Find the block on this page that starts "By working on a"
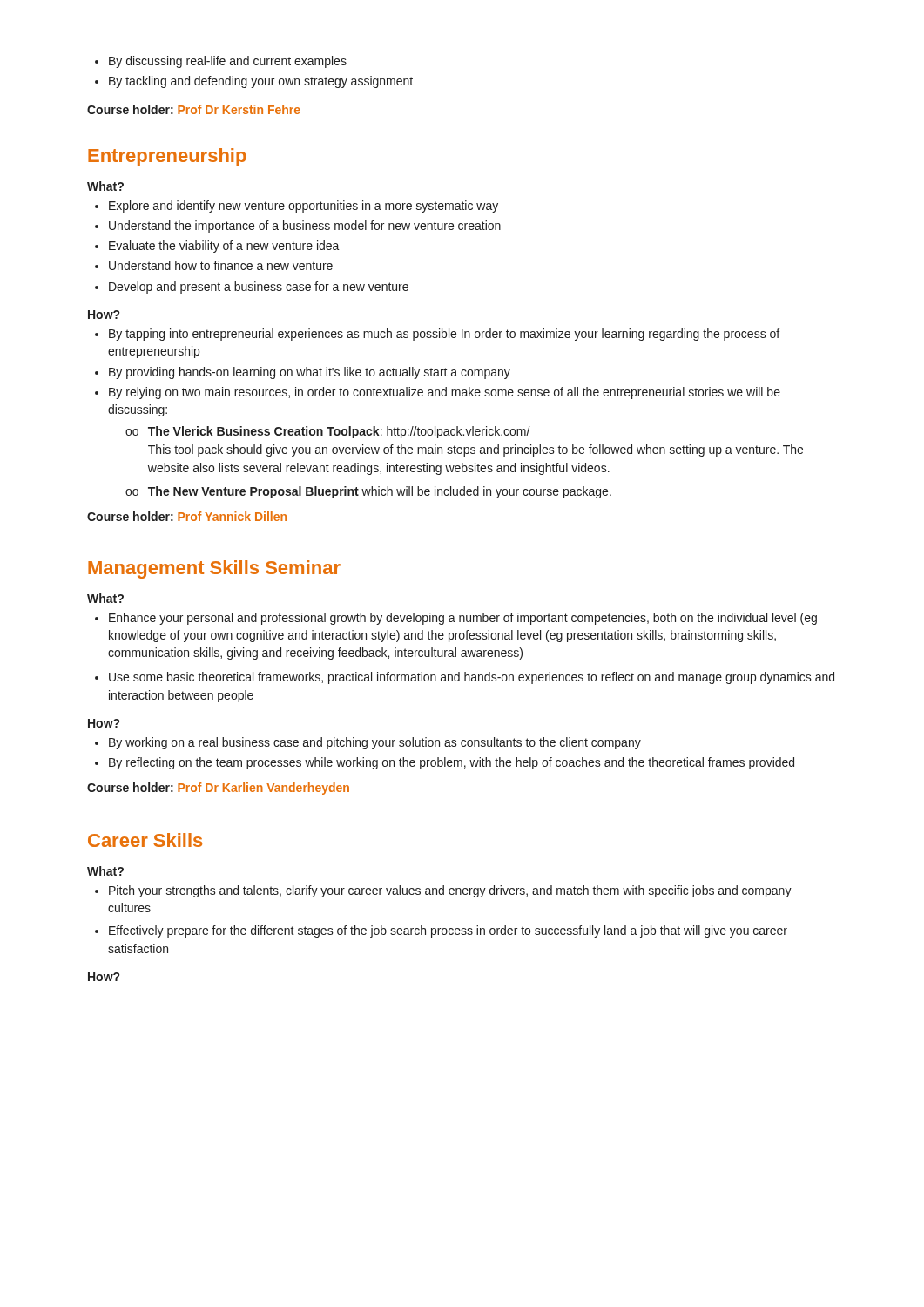This screenshot has height=1307, width=924. pyautogui.click(x=462, y=753)
